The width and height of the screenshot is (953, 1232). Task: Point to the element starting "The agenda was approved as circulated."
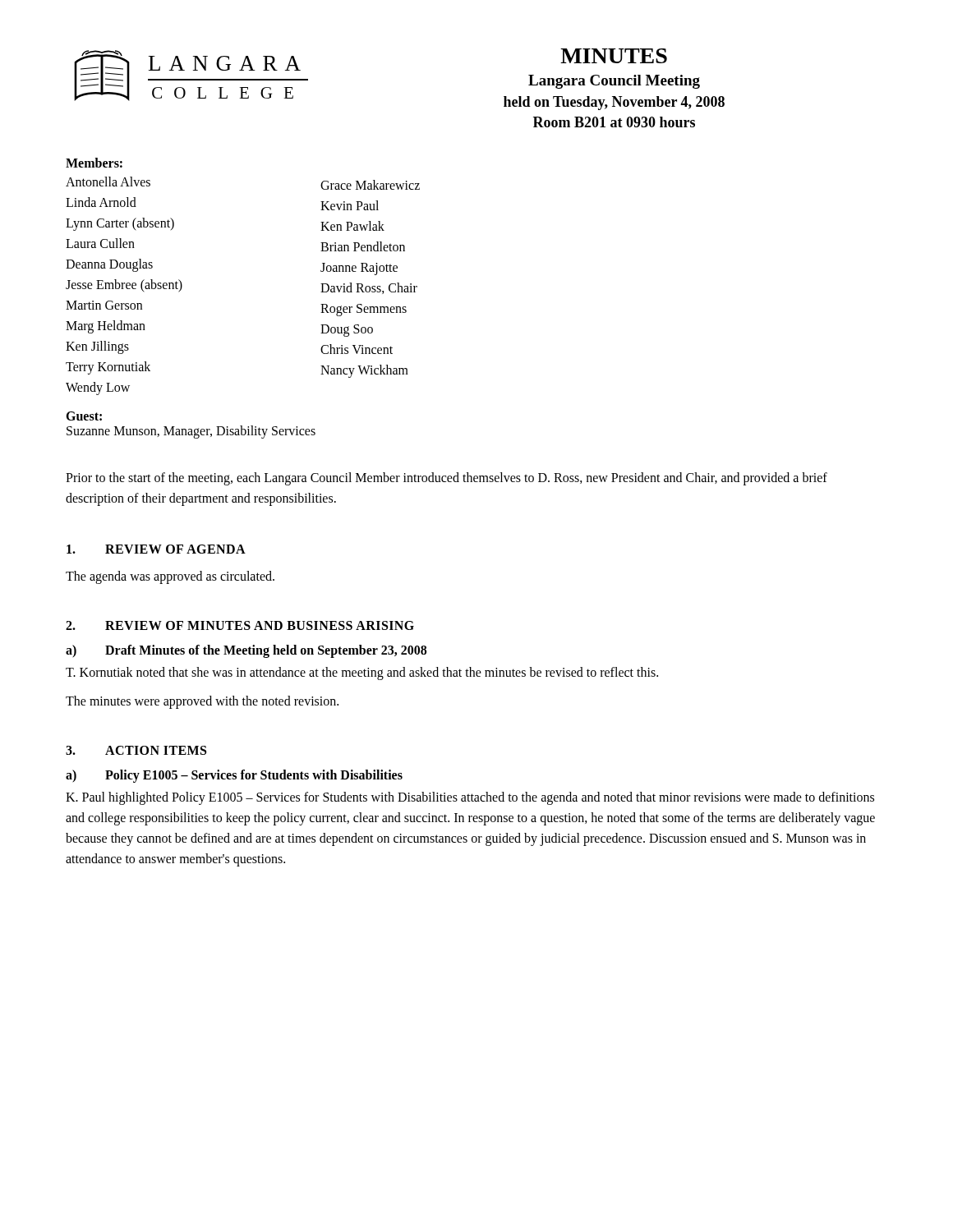click(170, 576)
